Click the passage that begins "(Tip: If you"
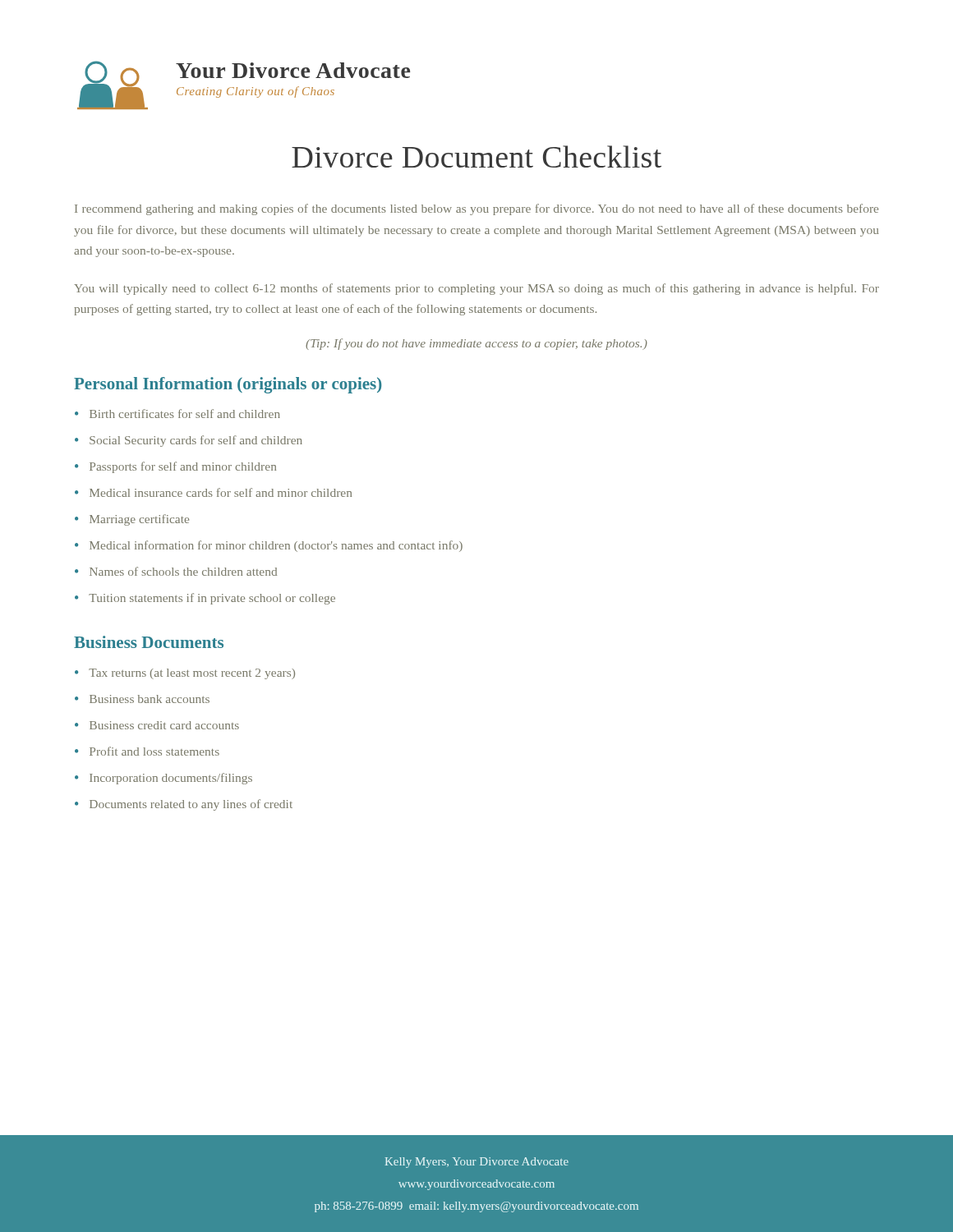953x1232 pixels. coord(476,343)
